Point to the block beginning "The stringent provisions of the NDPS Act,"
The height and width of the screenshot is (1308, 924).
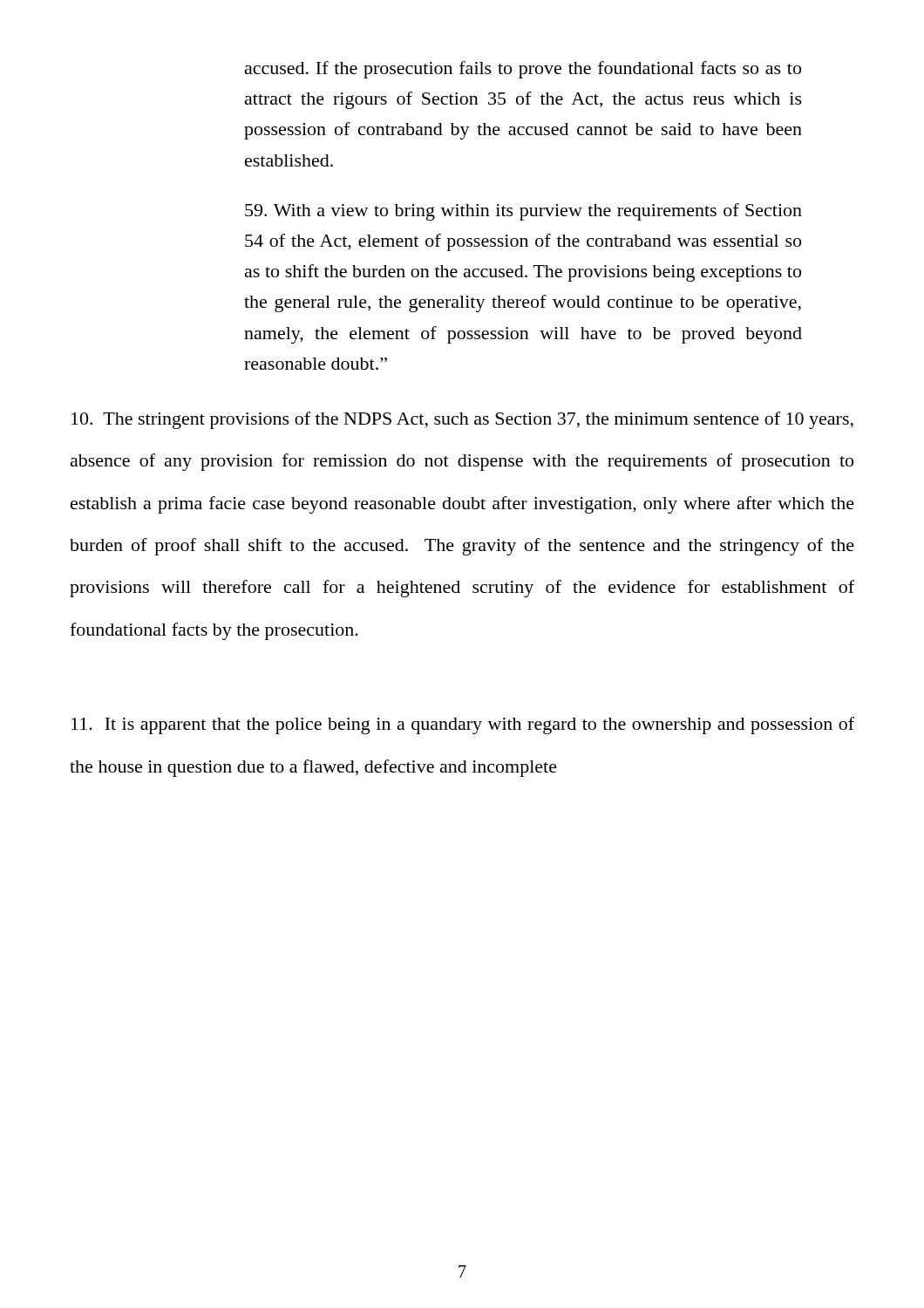click(462, 420)
